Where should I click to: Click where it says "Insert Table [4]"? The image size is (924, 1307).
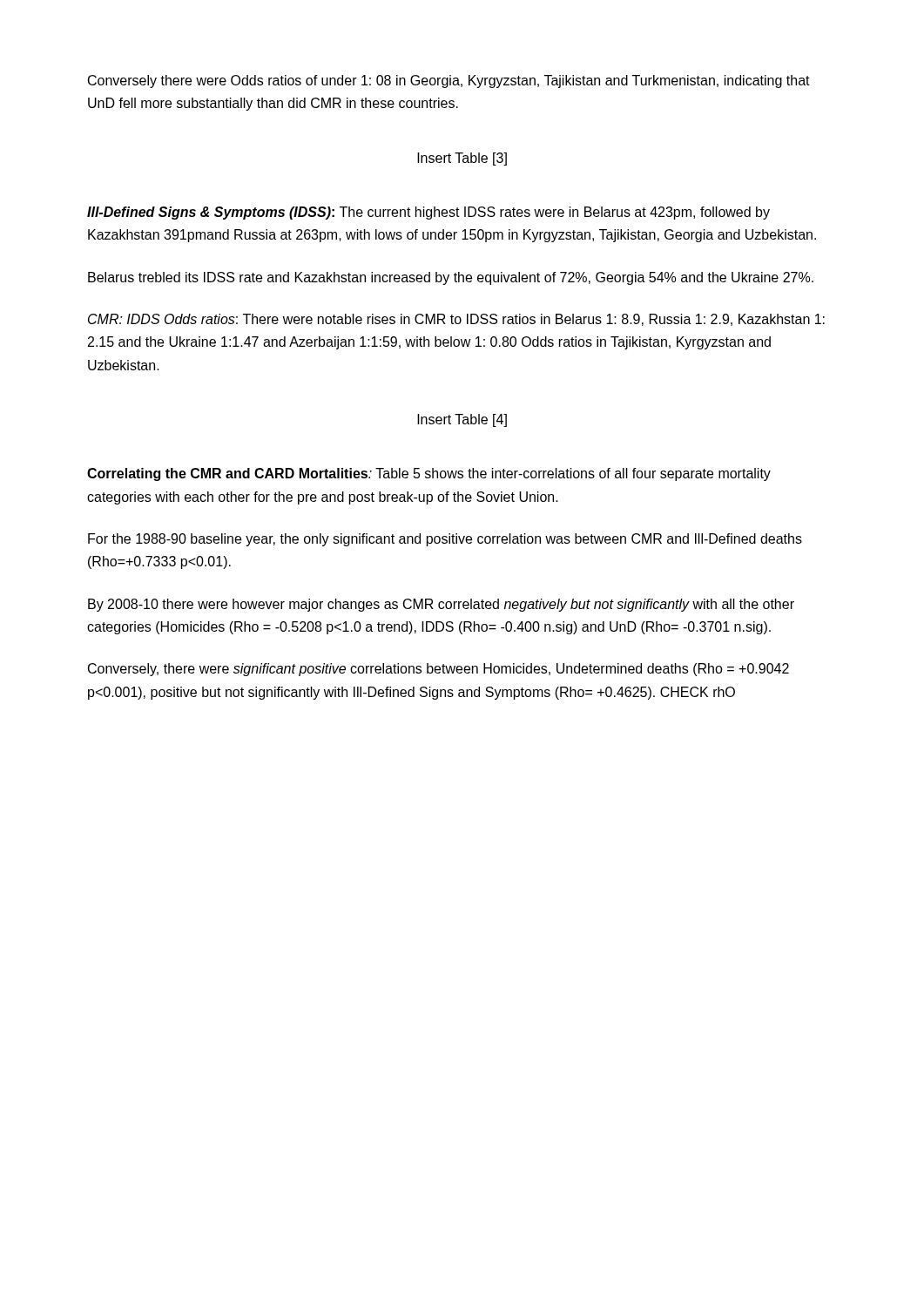(462, 420)
